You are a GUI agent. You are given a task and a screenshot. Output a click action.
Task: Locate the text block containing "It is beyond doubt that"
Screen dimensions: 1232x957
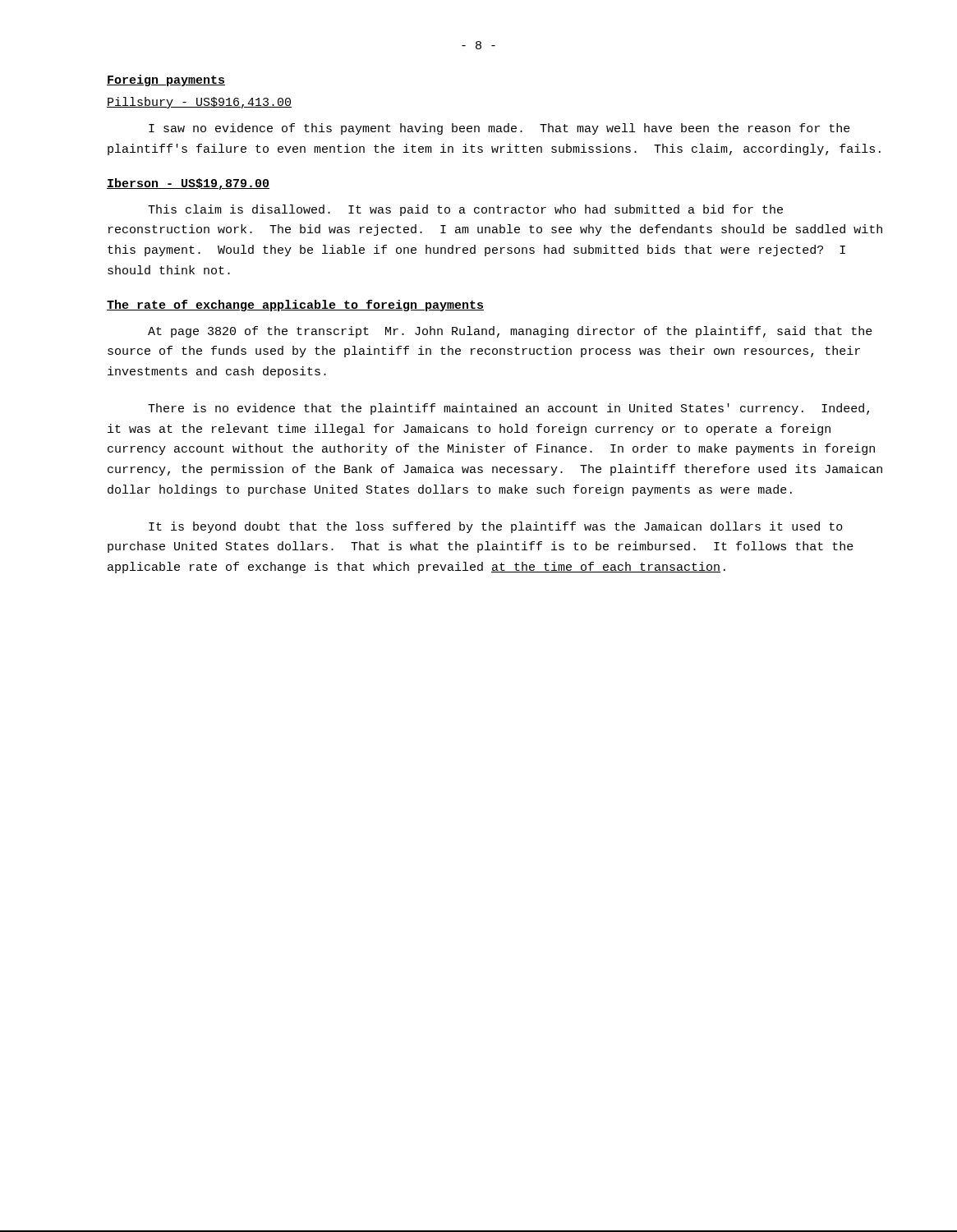click(x=480, y=548)
